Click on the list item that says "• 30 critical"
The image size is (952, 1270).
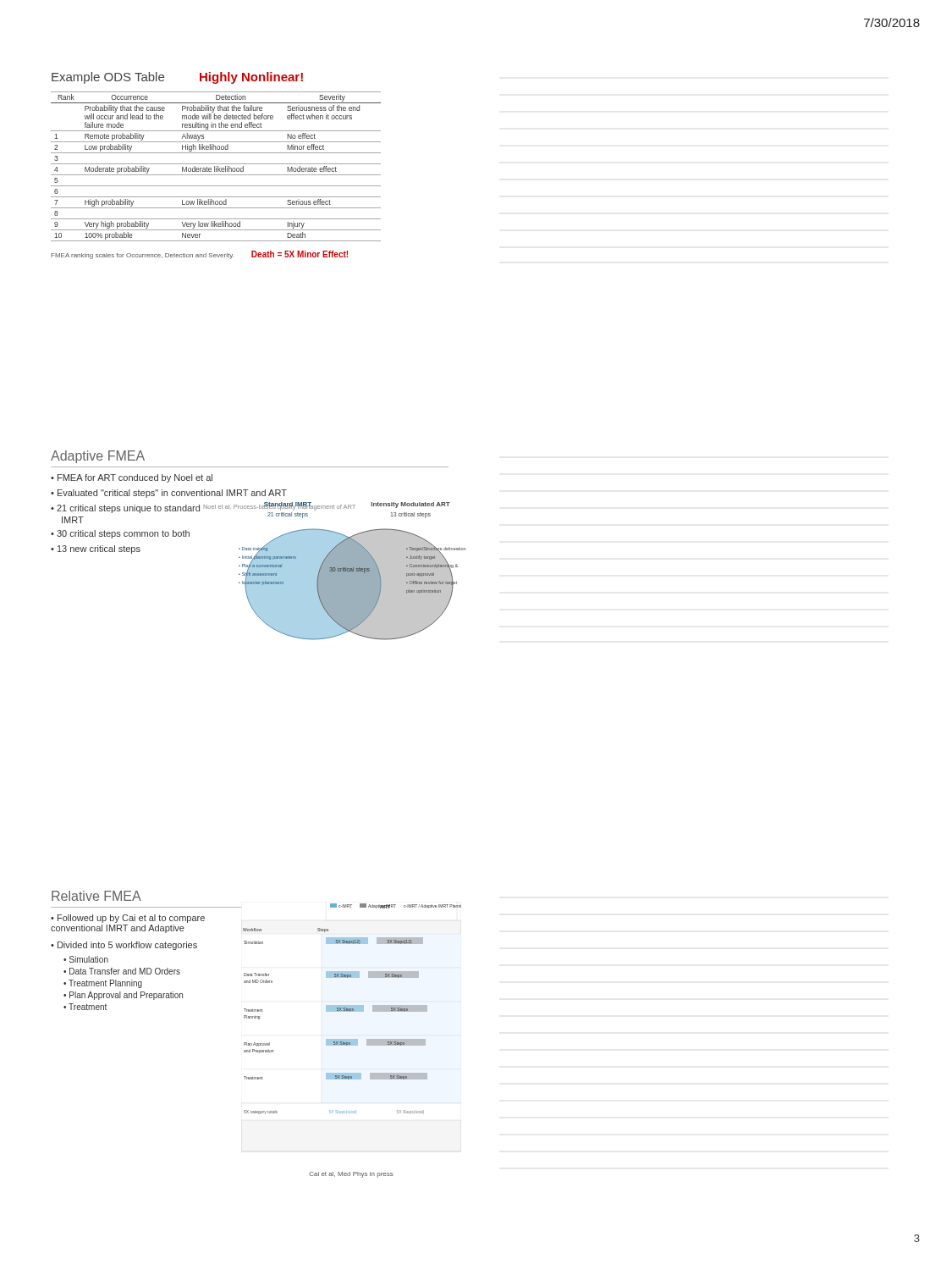pos(120,533)
